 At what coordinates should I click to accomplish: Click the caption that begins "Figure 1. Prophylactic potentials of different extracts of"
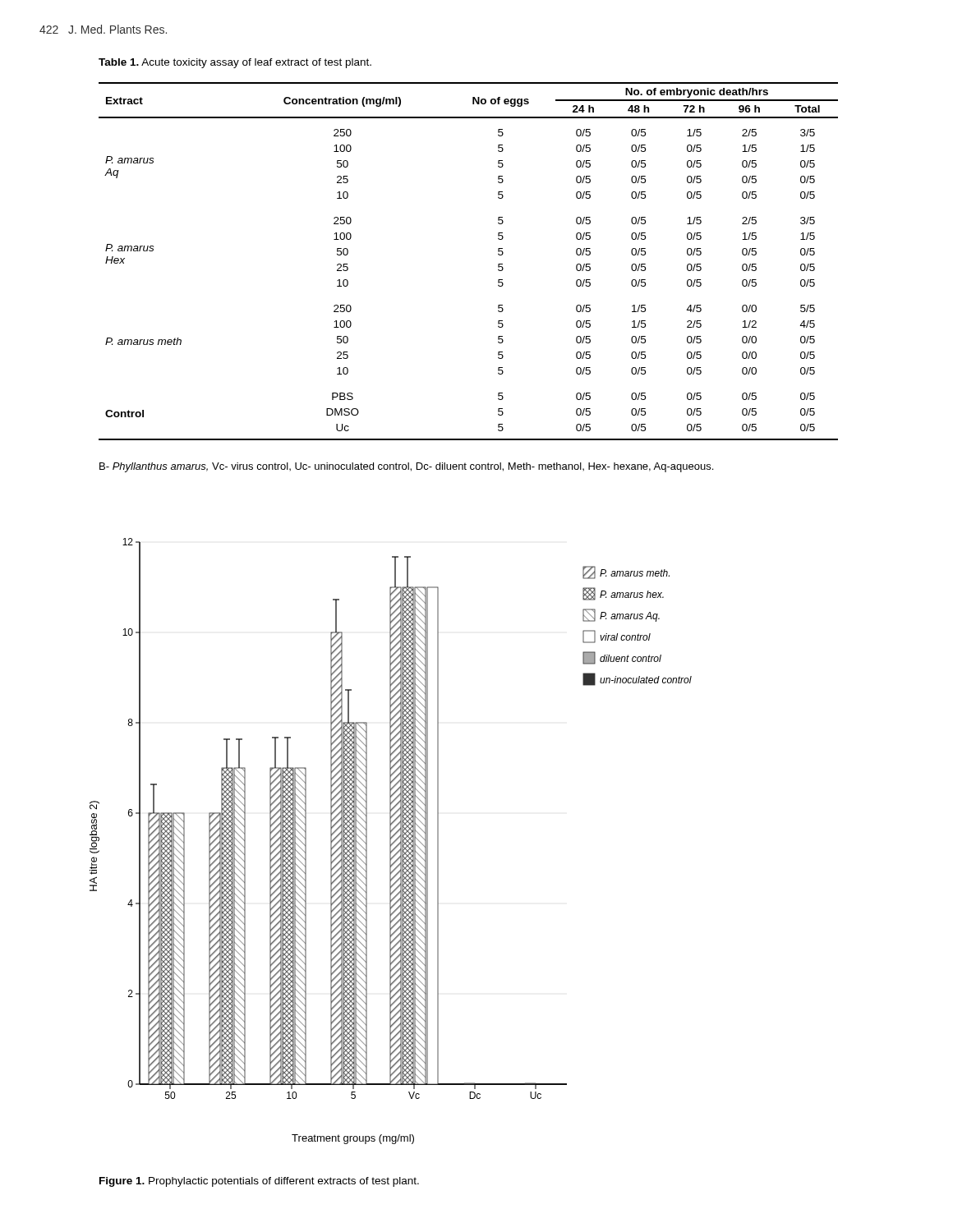(x=259, y=1181)
